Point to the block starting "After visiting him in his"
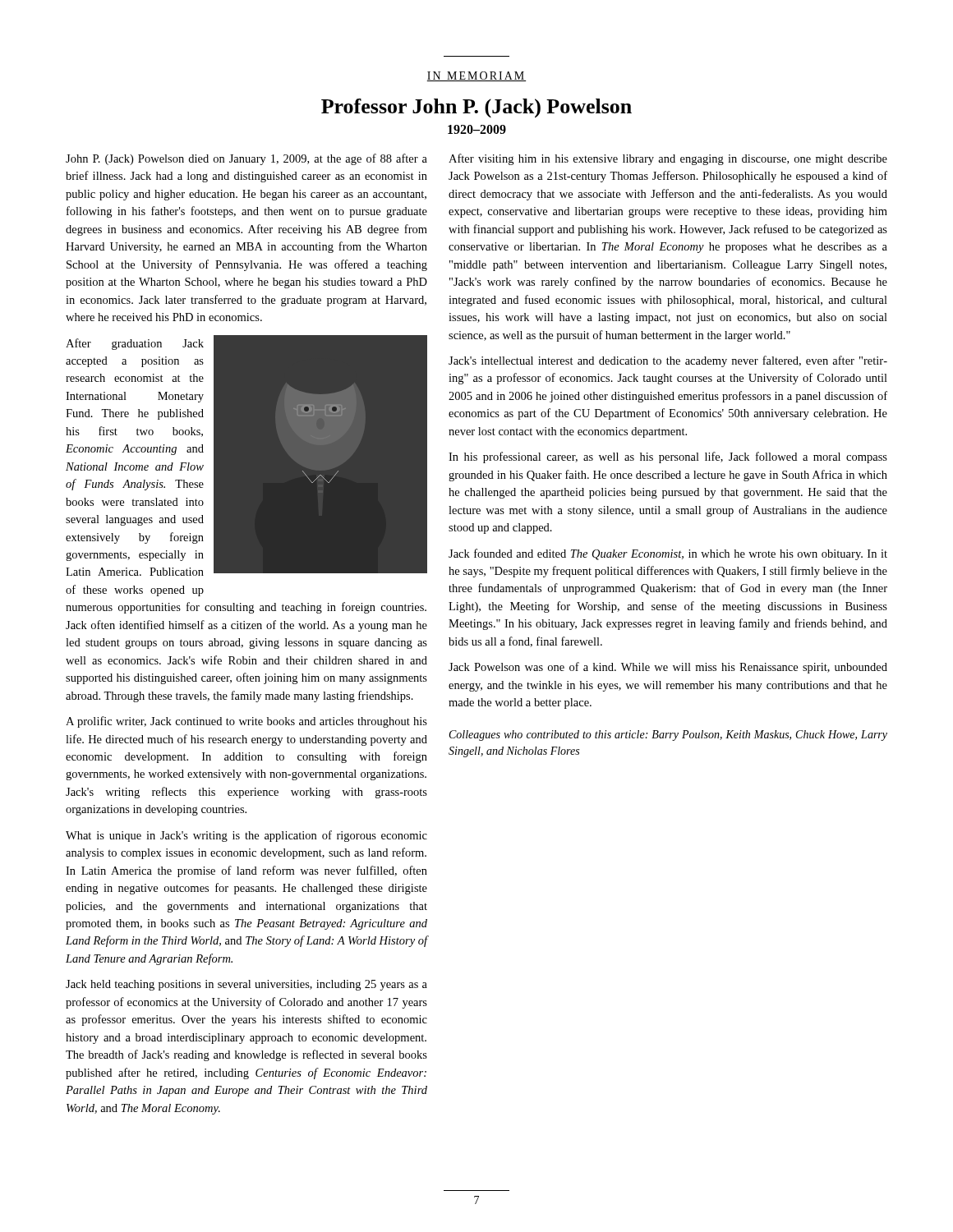The height and width of the screenshot is (1232, 953). [x=668, y=247]
